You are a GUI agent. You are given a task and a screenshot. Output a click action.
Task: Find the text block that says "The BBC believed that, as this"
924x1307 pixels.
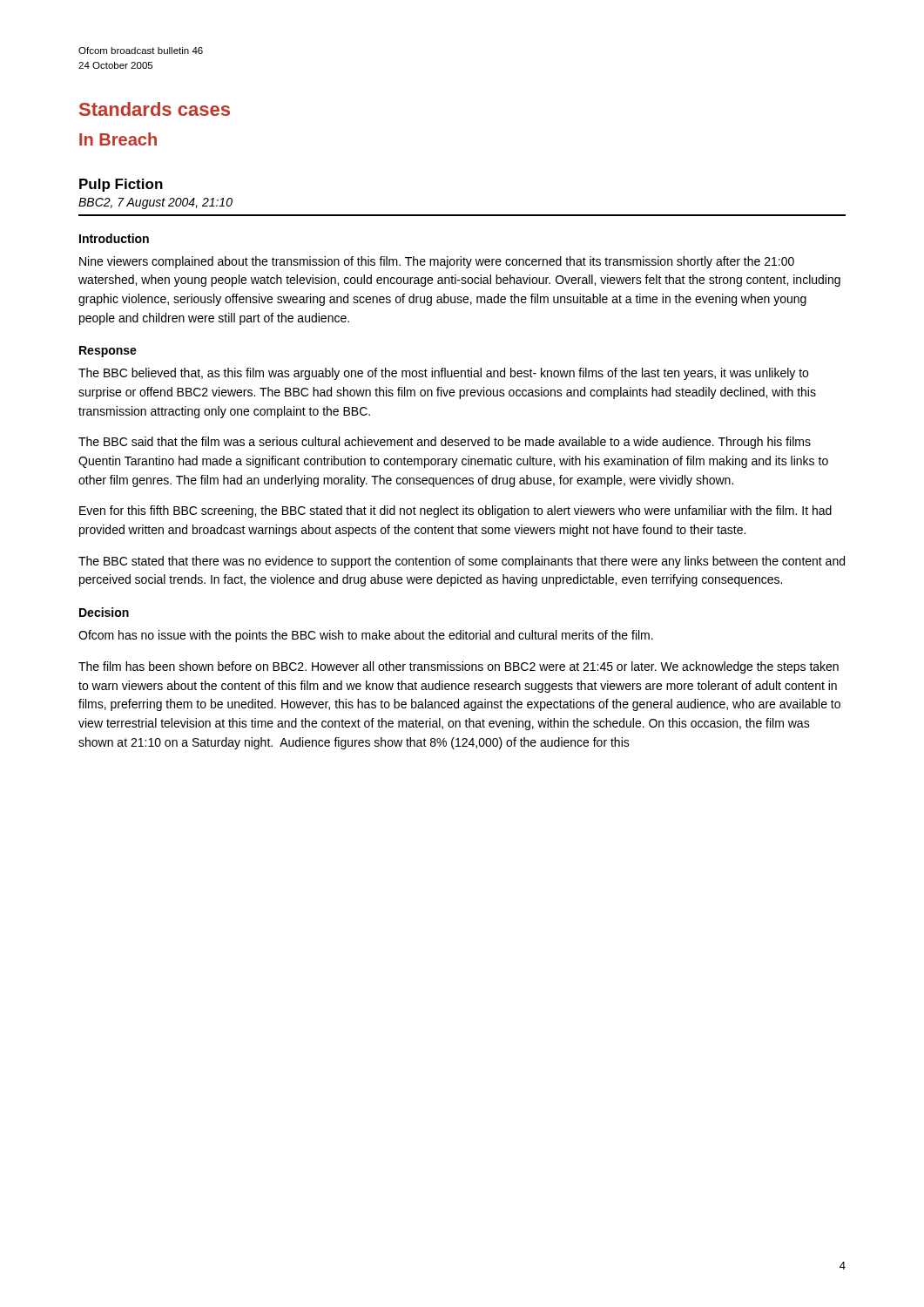point(447,392)
